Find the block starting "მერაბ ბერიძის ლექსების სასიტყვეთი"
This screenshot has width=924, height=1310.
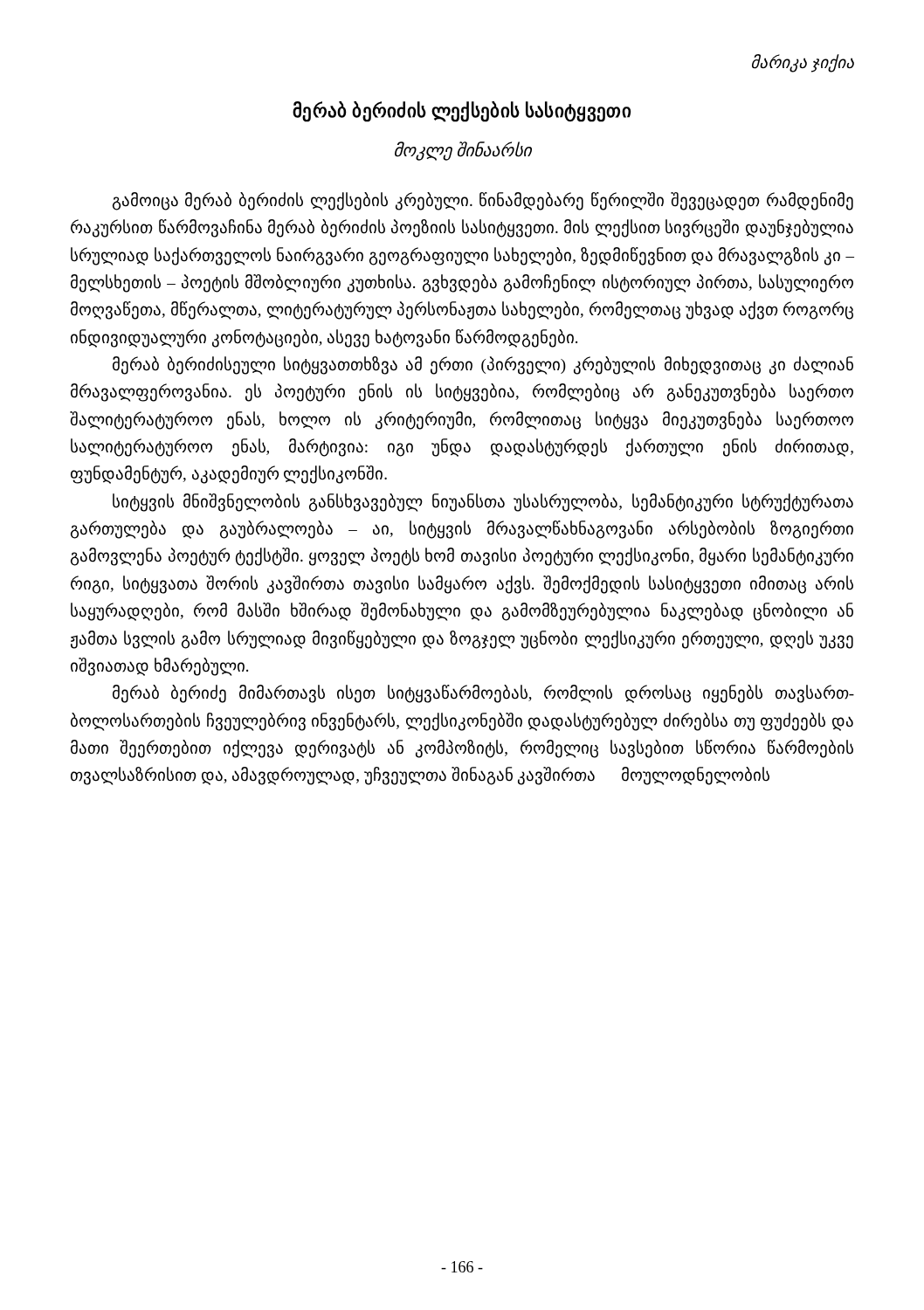tap(462, 111)
